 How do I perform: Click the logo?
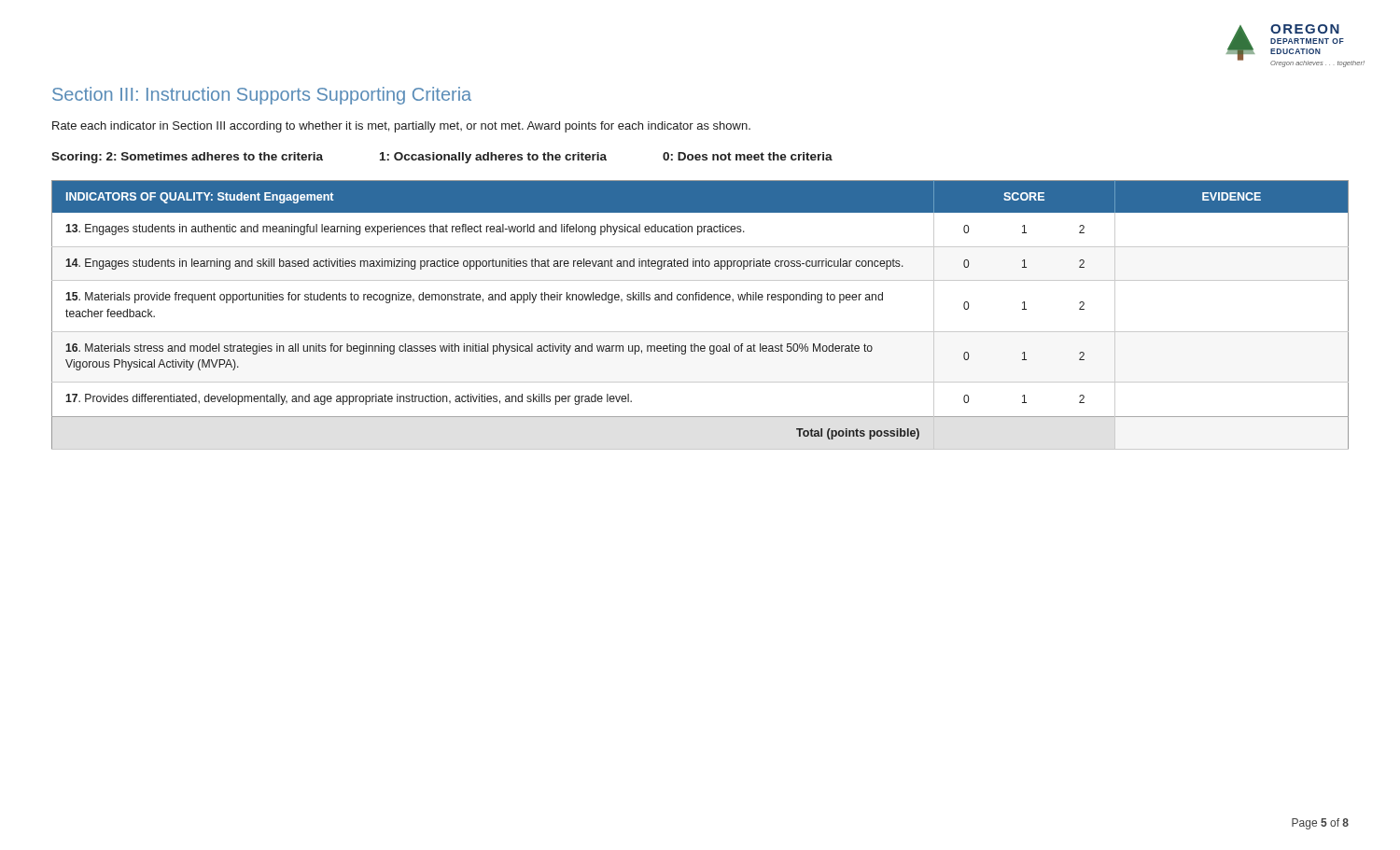point(1291,44)
